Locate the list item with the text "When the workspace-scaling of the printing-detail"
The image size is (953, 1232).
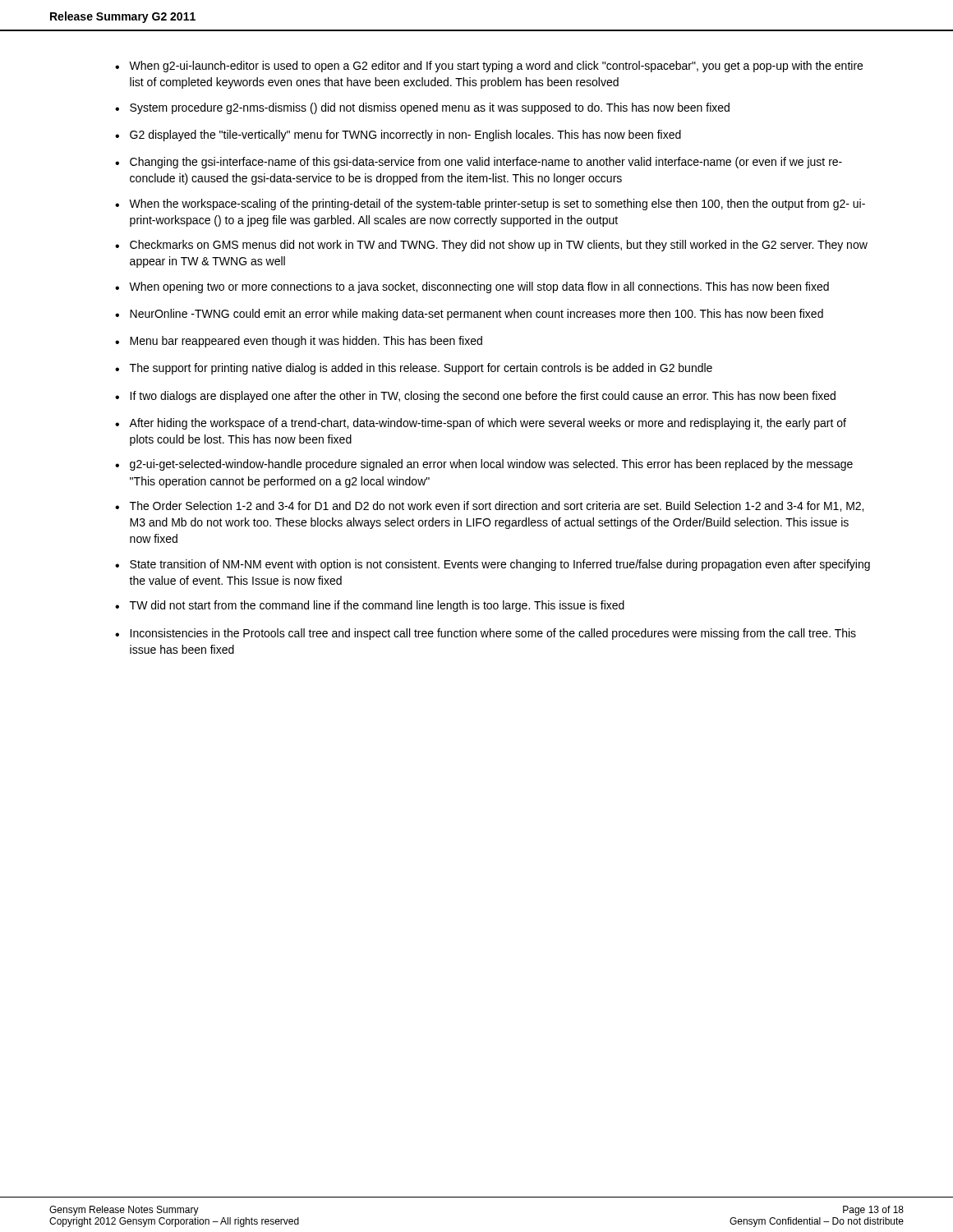pos(500,212)
